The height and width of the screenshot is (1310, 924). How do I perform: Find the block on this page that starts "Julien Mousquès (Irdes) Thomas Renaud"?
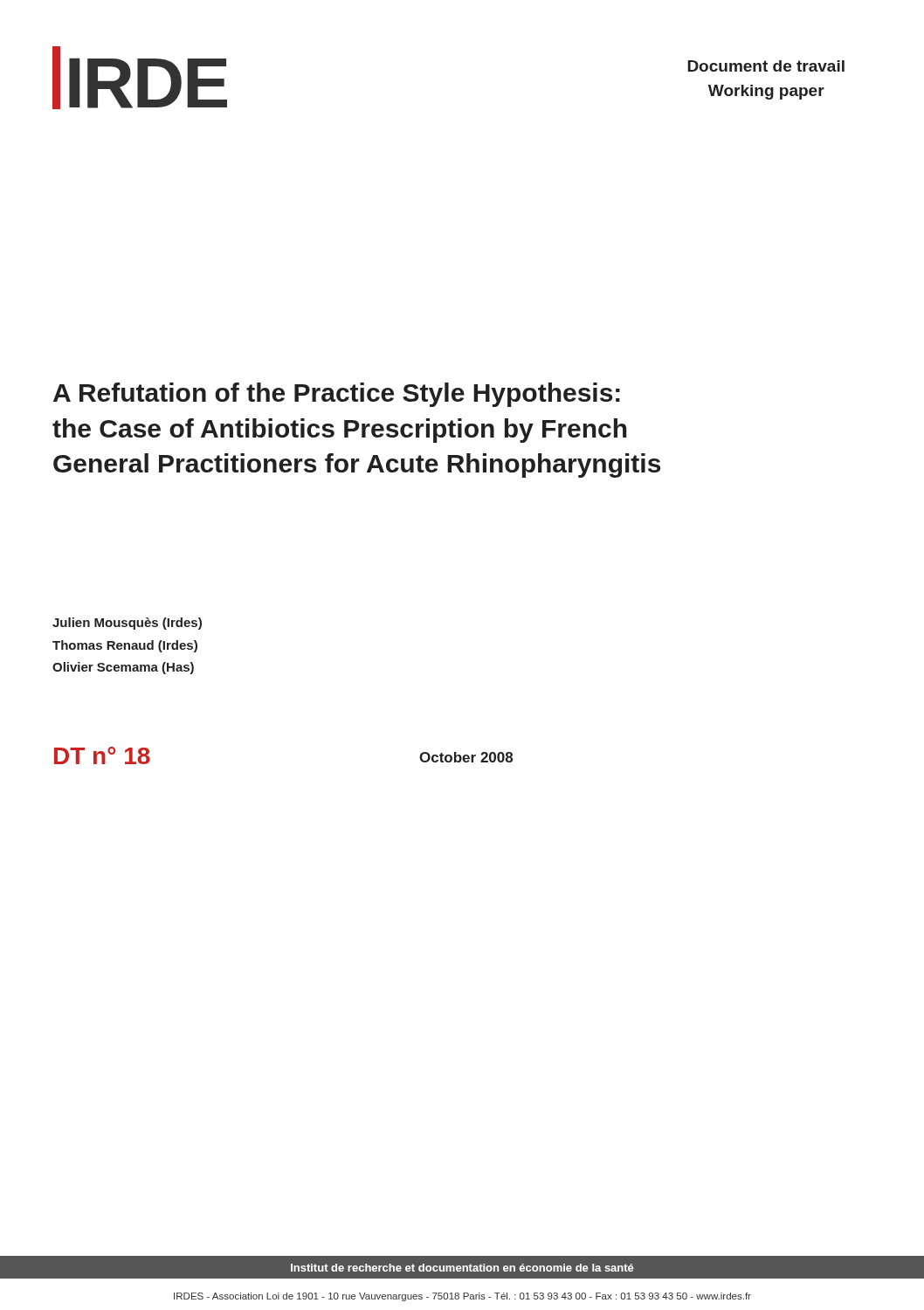(x=127, y=645)
